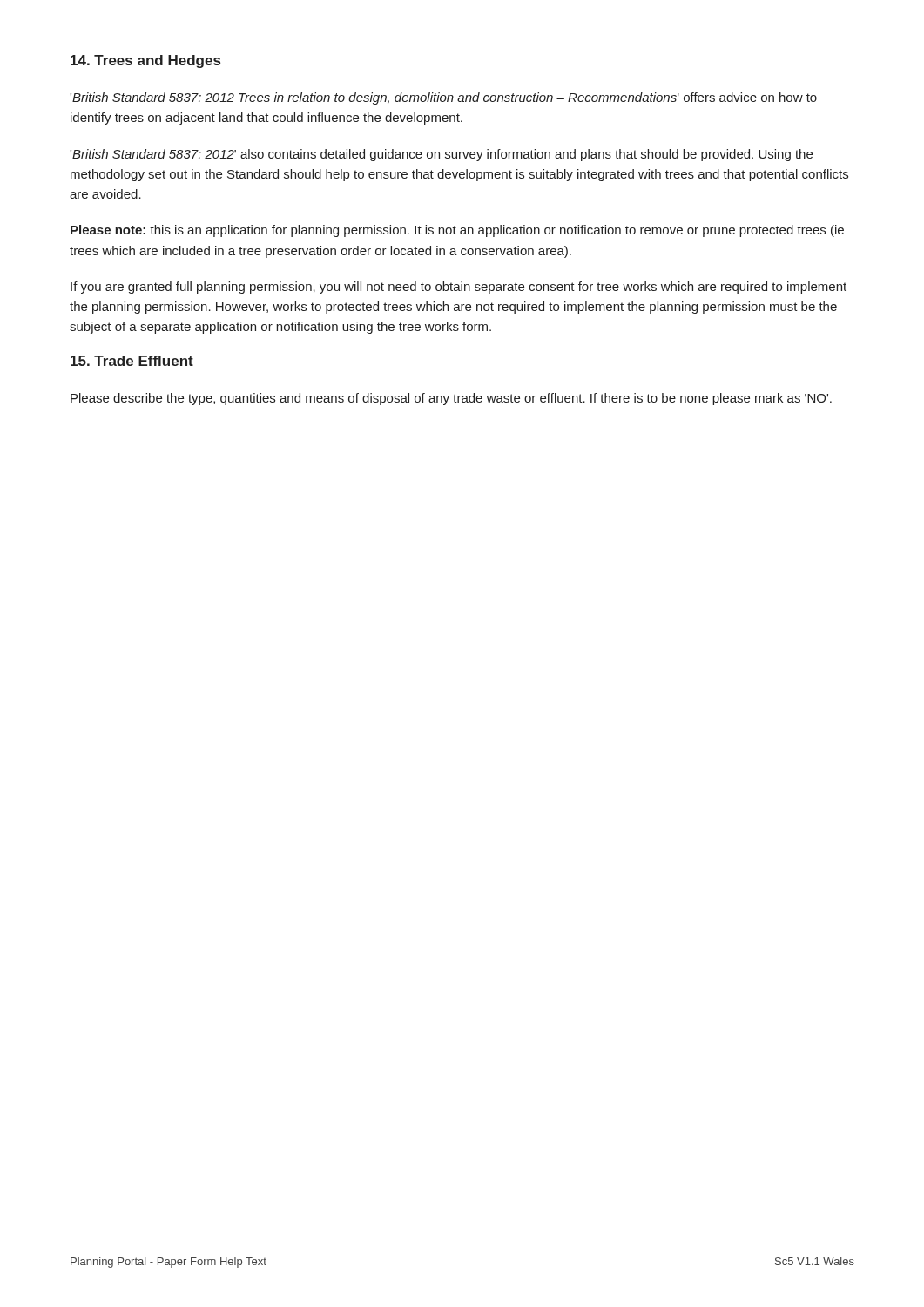Point to the block beginning "If you are granted full planning"
924x1307 pixels.
pos(458,306)
